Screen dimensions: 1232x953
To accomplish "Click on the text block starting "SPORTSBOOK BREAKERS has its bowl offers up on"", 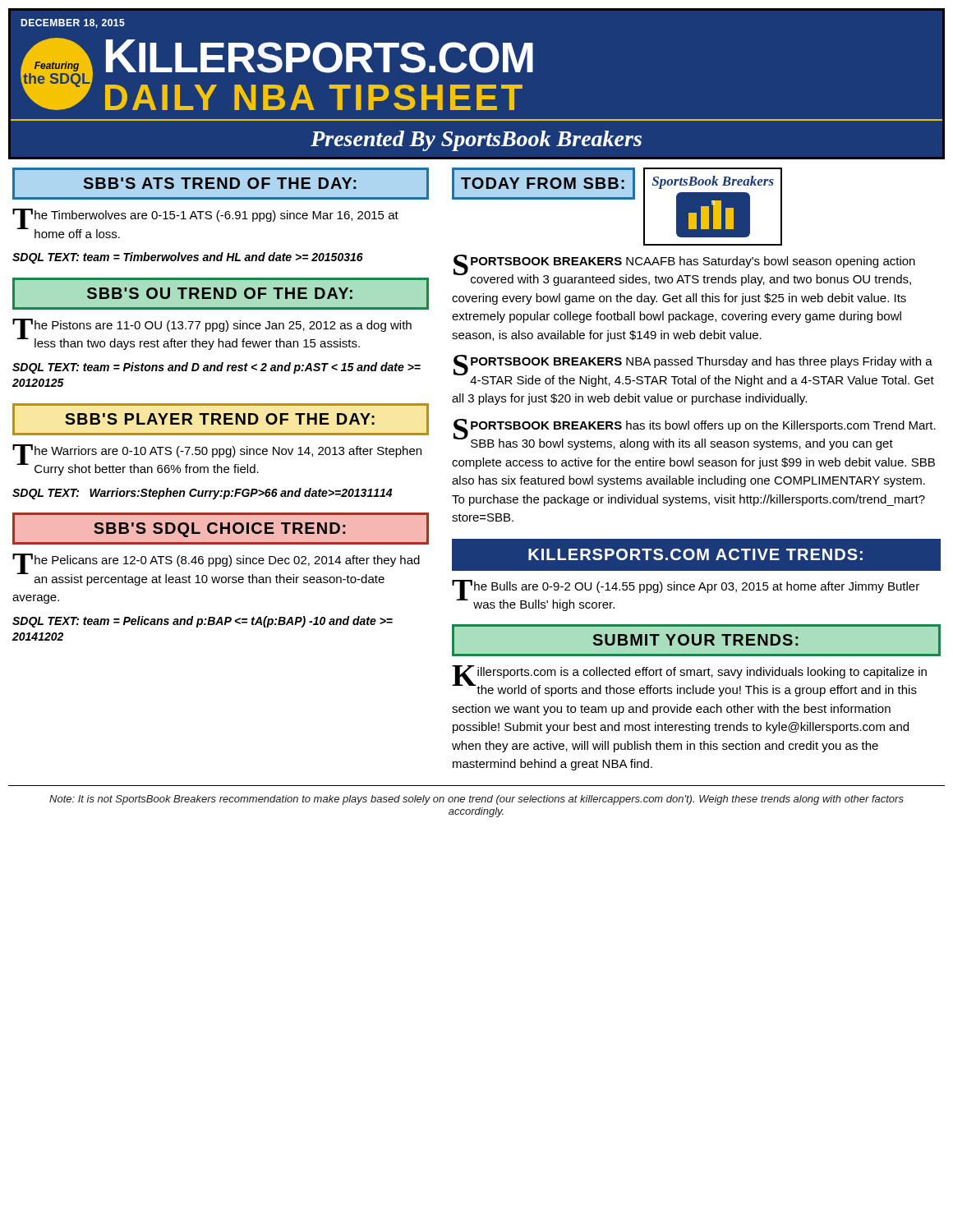I will click(694, 470).
